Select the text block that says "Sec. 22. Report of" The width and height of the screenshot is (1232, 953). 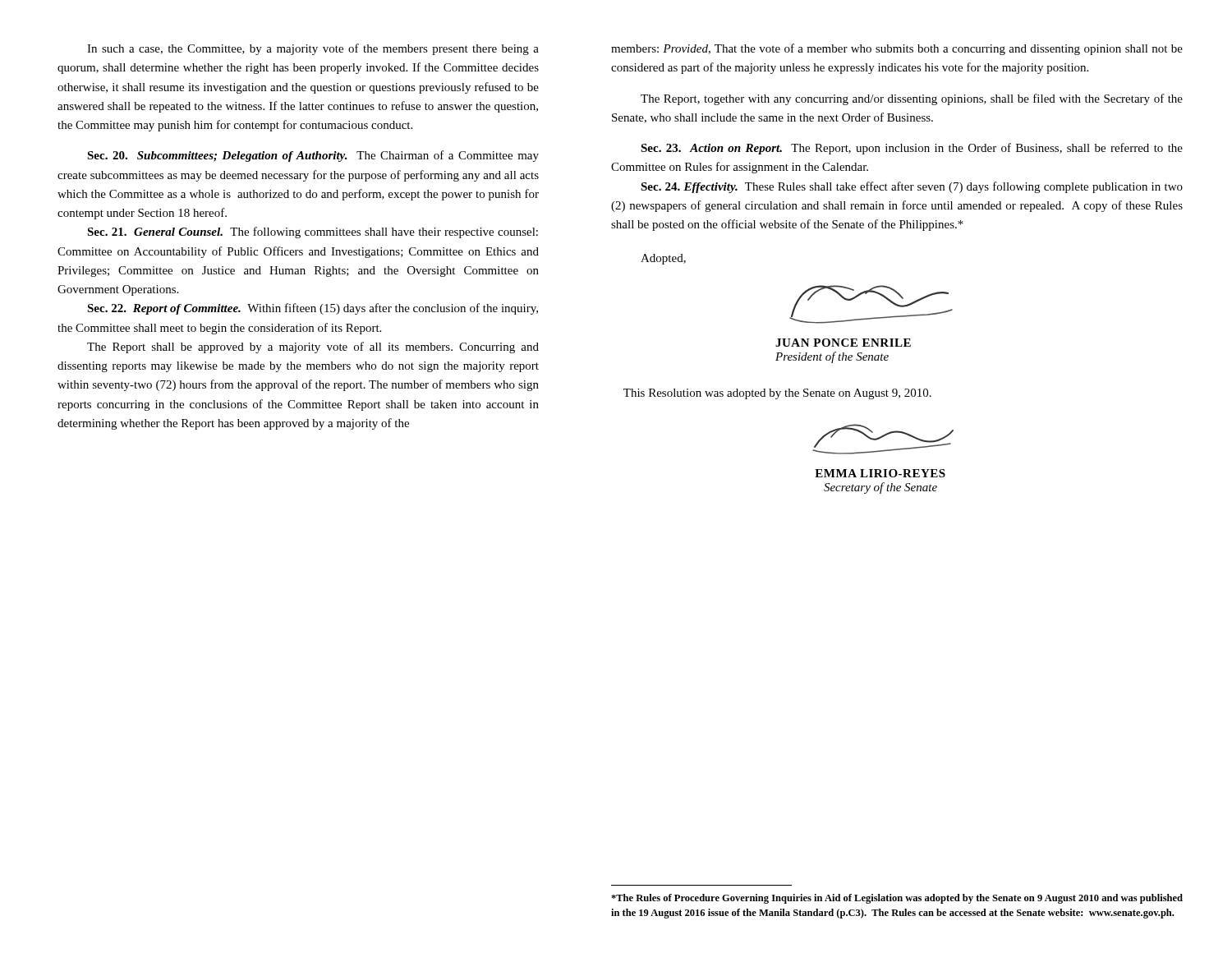298,318
